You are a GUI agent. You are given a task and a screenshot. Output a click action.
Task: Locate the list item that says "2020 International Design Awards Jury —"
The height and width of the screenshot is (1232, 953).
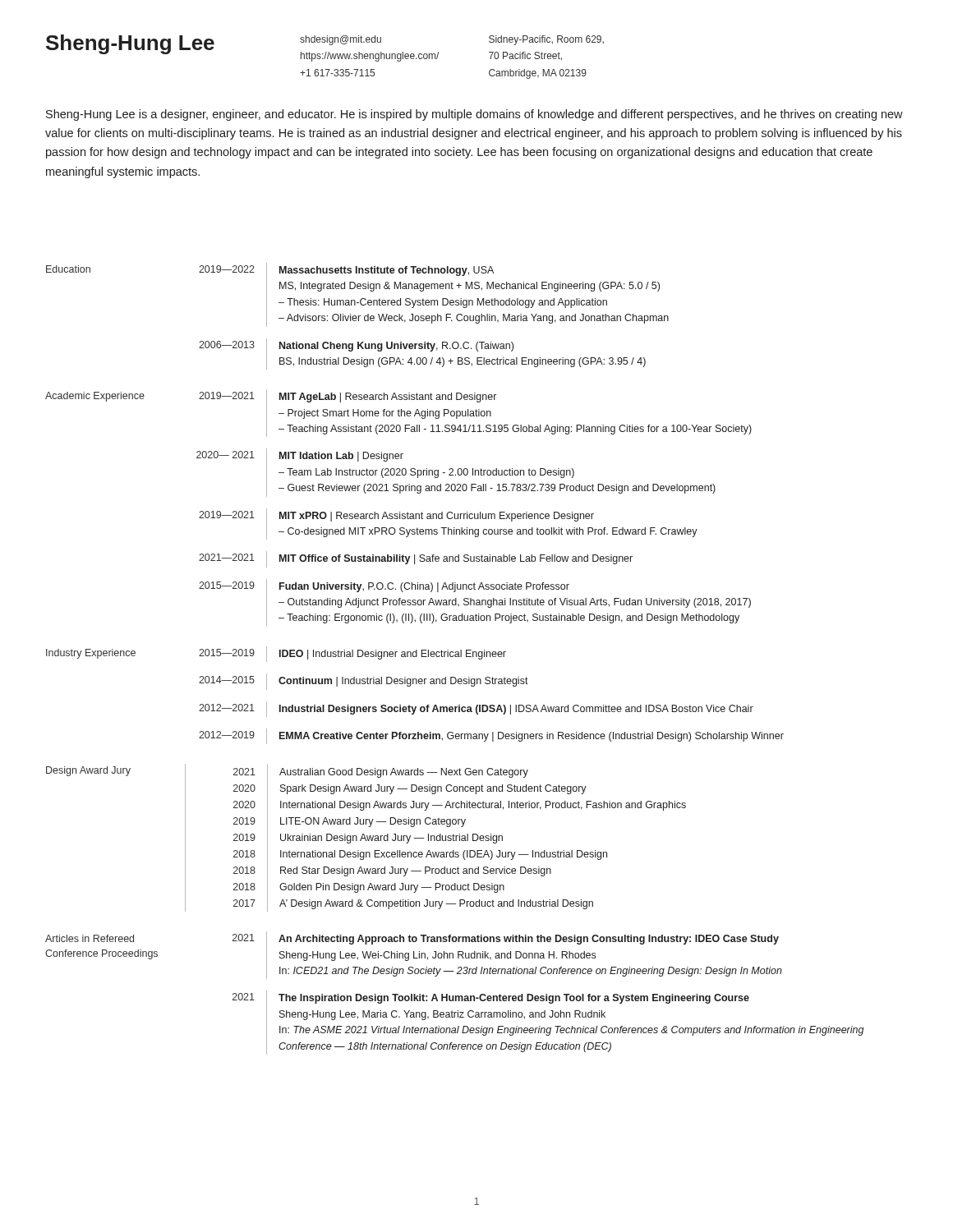pos(547,805)
